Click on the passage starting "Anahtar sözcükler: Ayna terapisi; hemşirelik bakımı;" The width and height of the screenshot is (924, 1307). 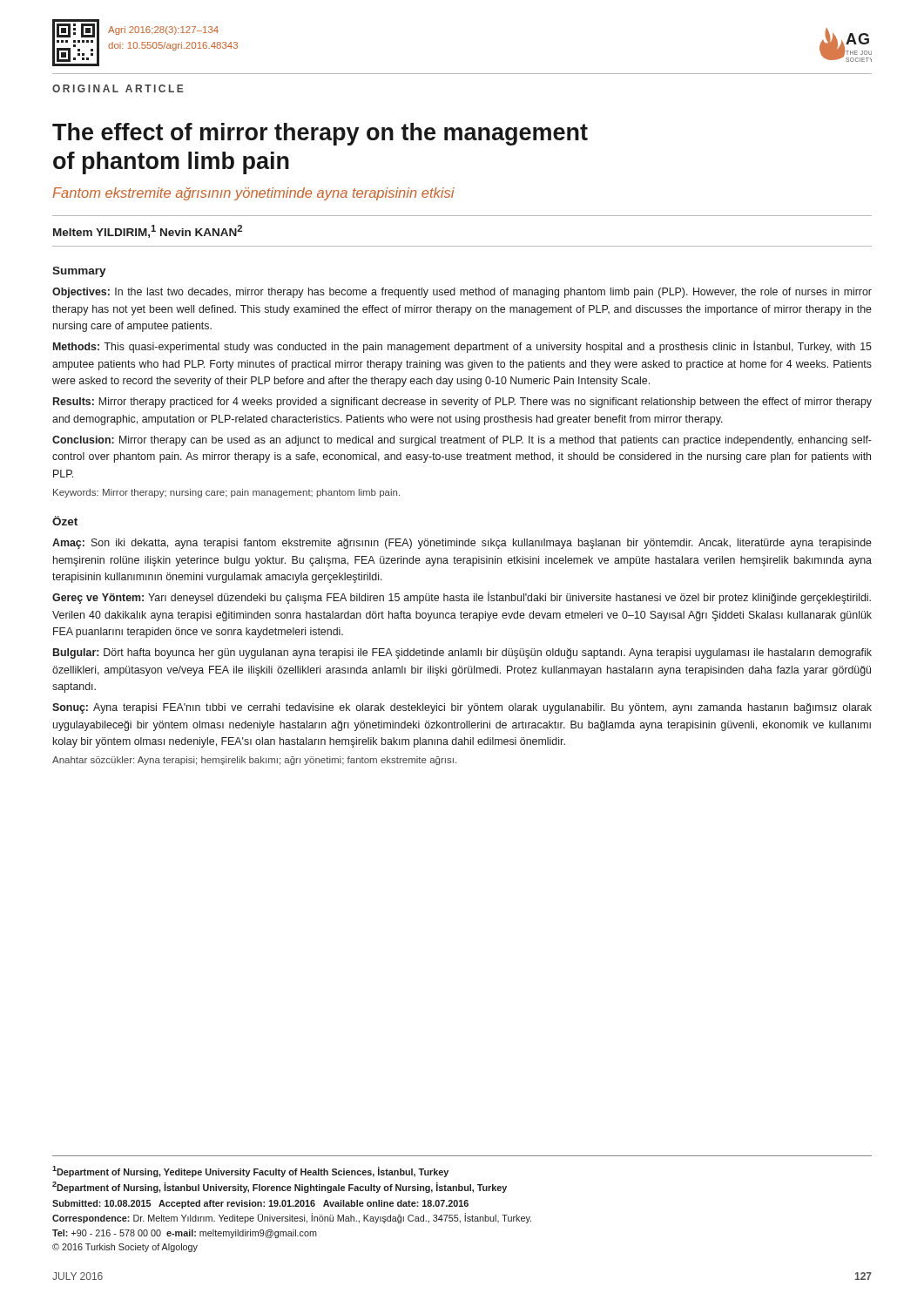click(255, 760)
